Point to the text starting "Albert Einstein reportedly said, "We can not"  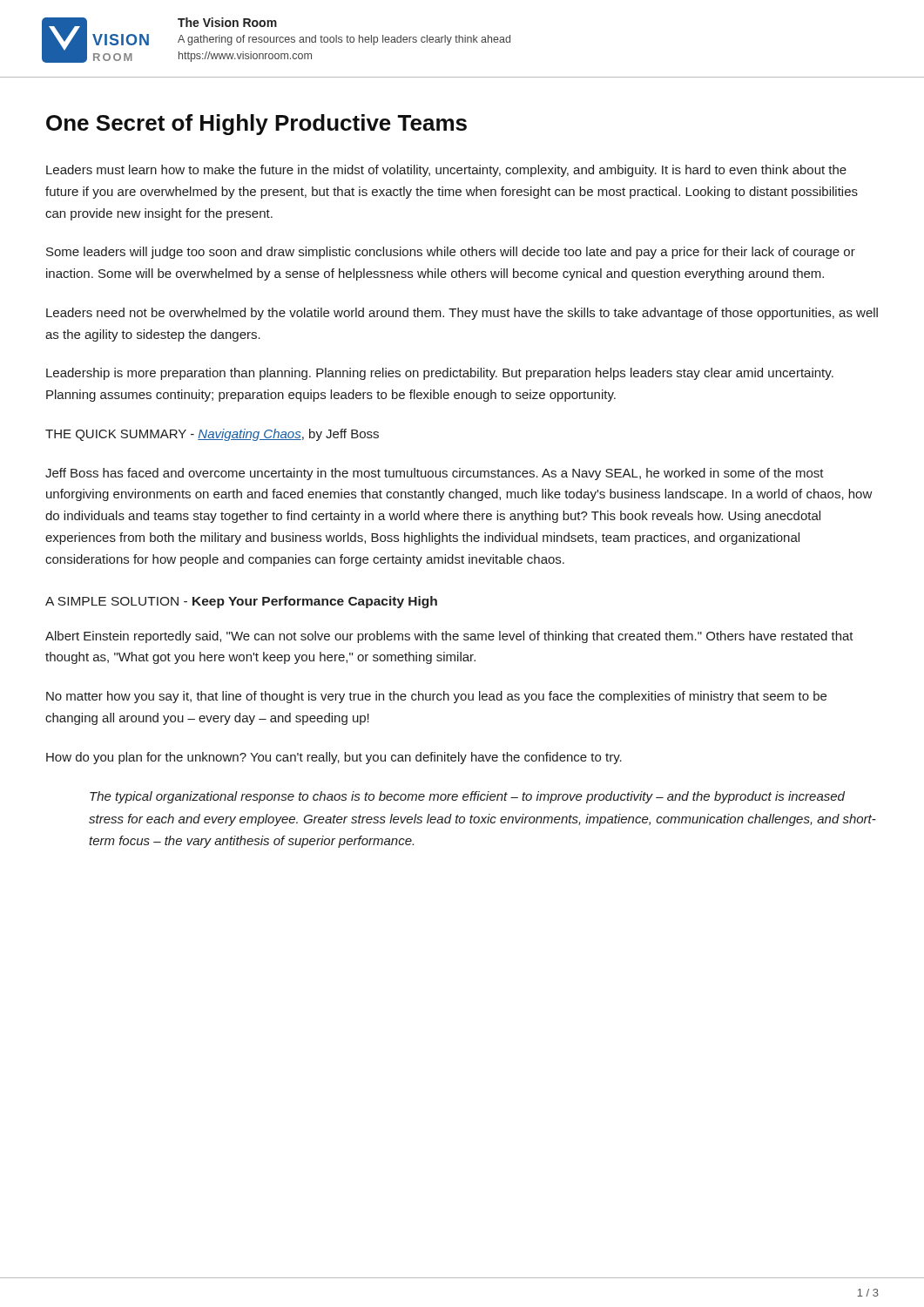click(449, 646)
